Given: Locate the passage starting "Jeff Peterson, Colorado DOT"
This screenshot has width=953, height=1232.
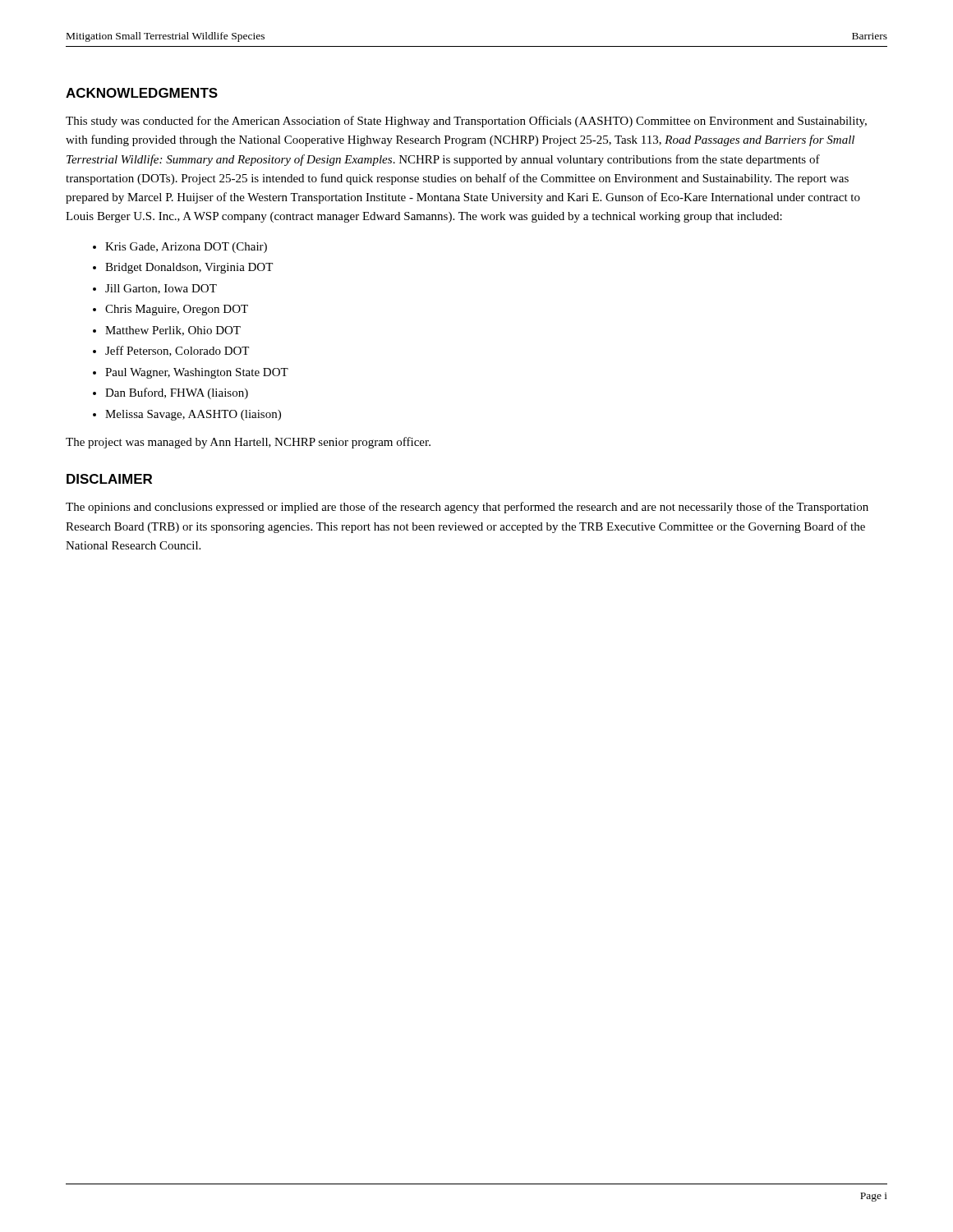Looking at the screenshot, I should 177,351.
